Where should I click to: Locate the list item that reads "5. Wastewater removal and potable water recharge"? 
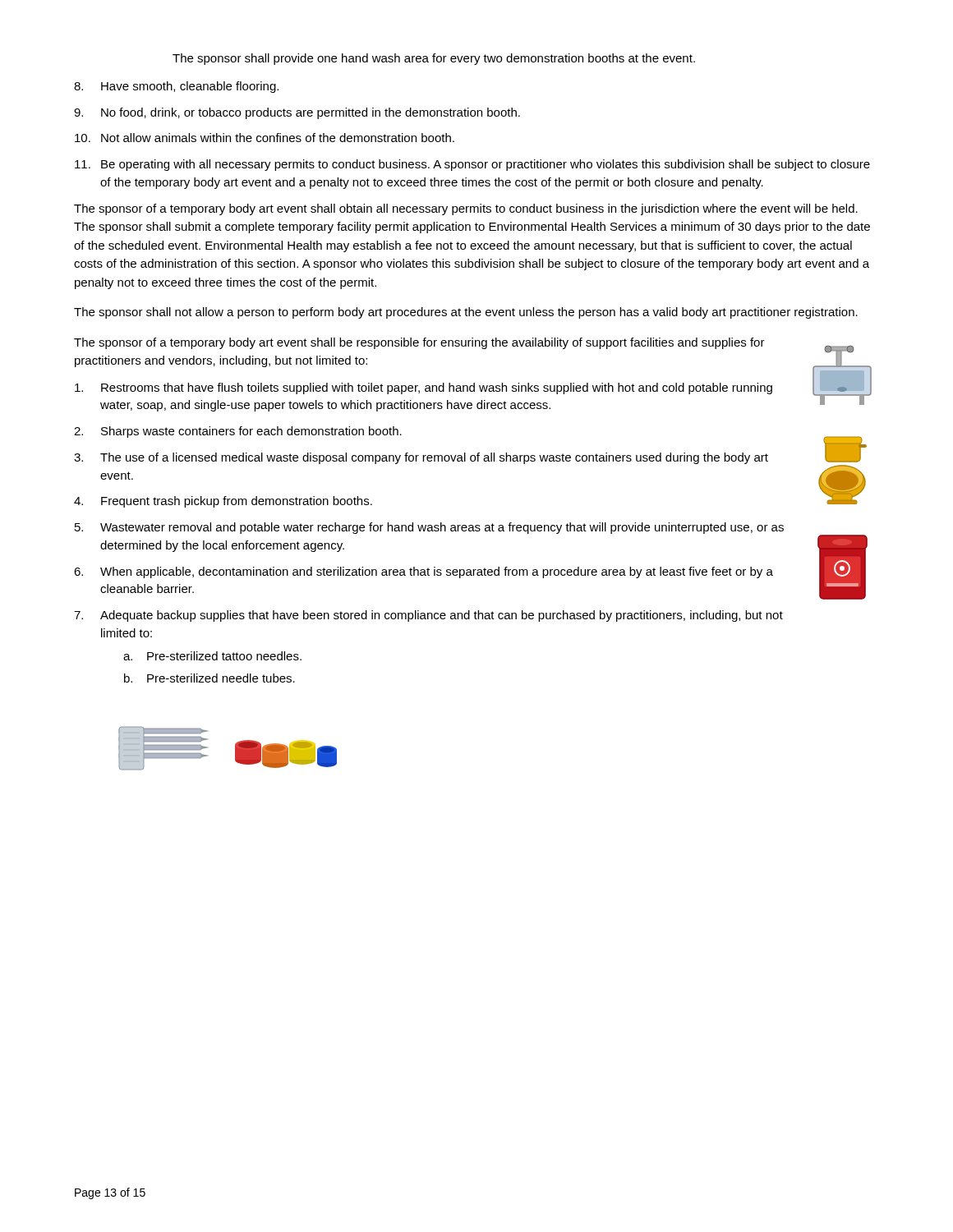point(432,536)
